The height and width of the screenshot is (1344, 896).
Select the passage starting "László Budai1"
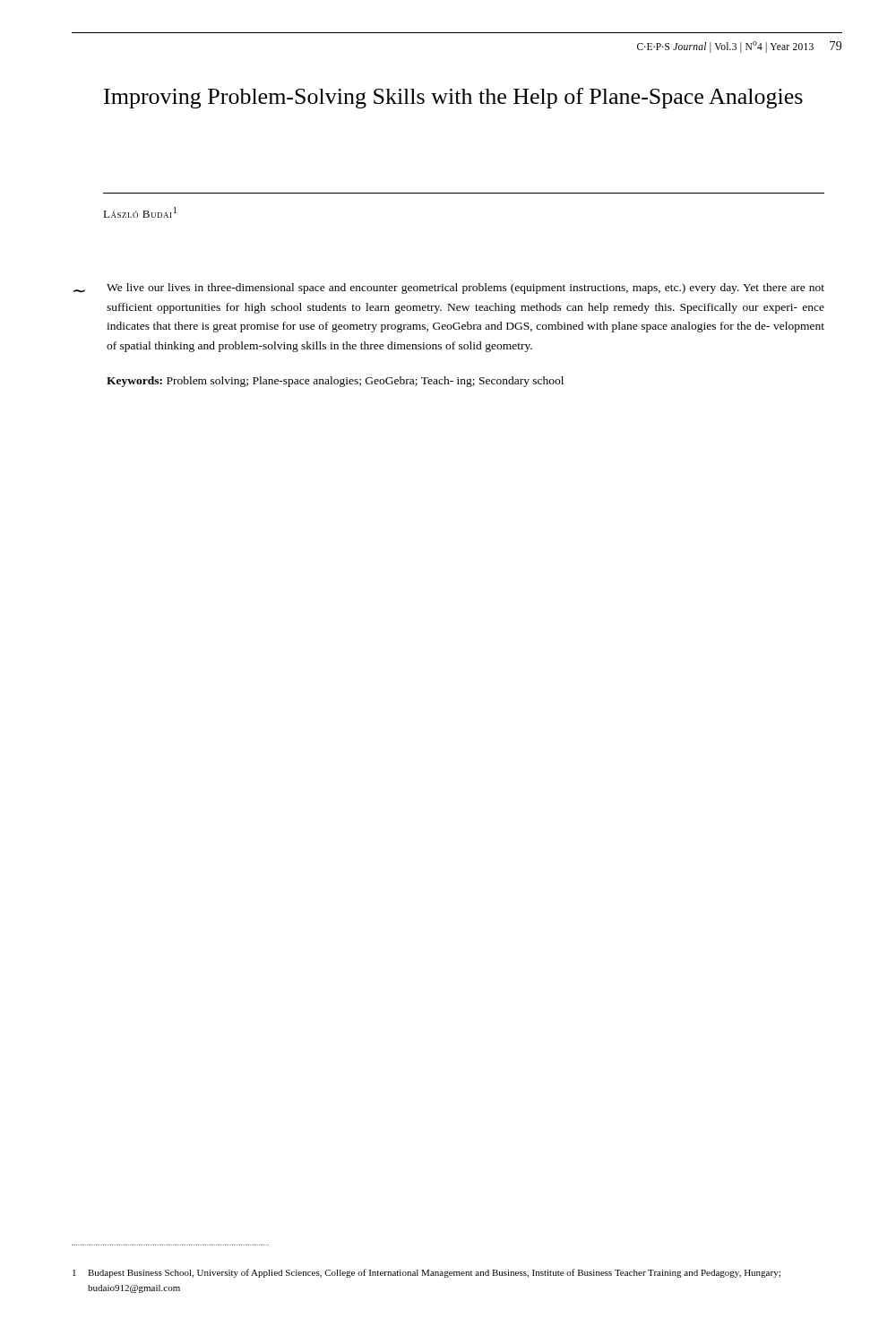tap(140, 213)
